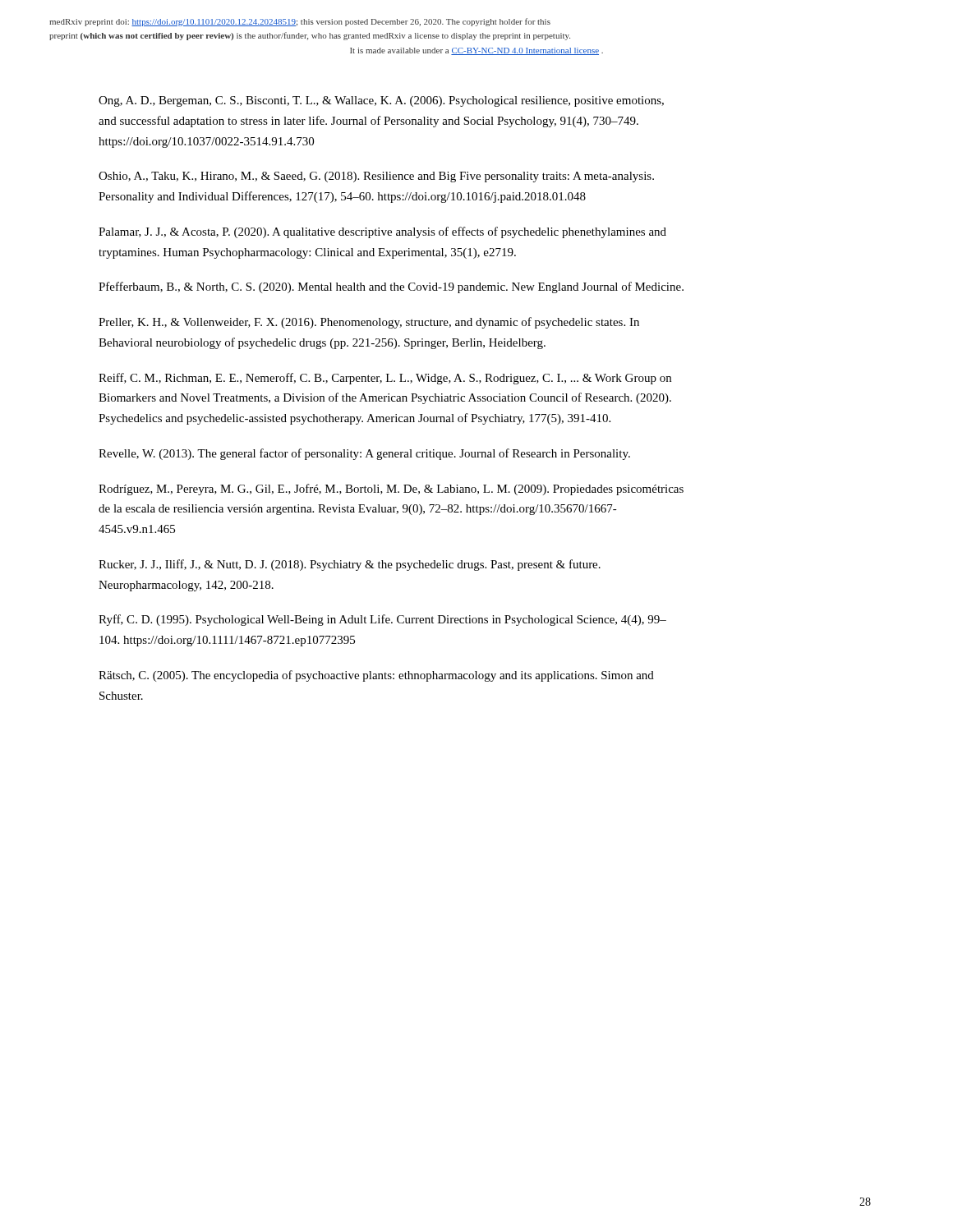
Task: Click the passage that begins "Rodríguez, M., Pereyra, M. G., Gil,"
Action: pos(391,509)
